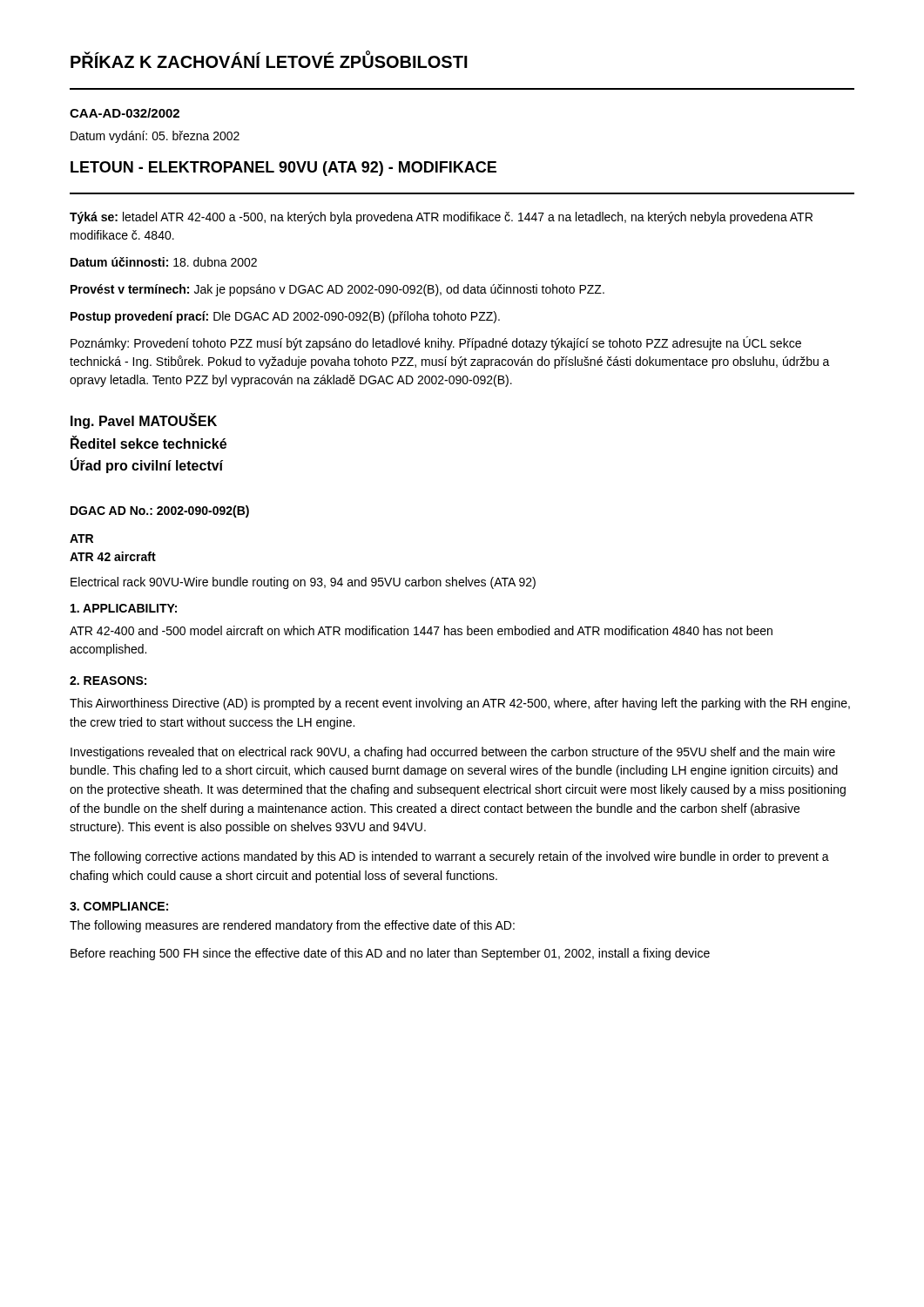Image resolution: width=924 pixels, height=1307 pixels.
Task: Where does it say "ATR ATR 42 aircraft"?
Action: [81, 538]
